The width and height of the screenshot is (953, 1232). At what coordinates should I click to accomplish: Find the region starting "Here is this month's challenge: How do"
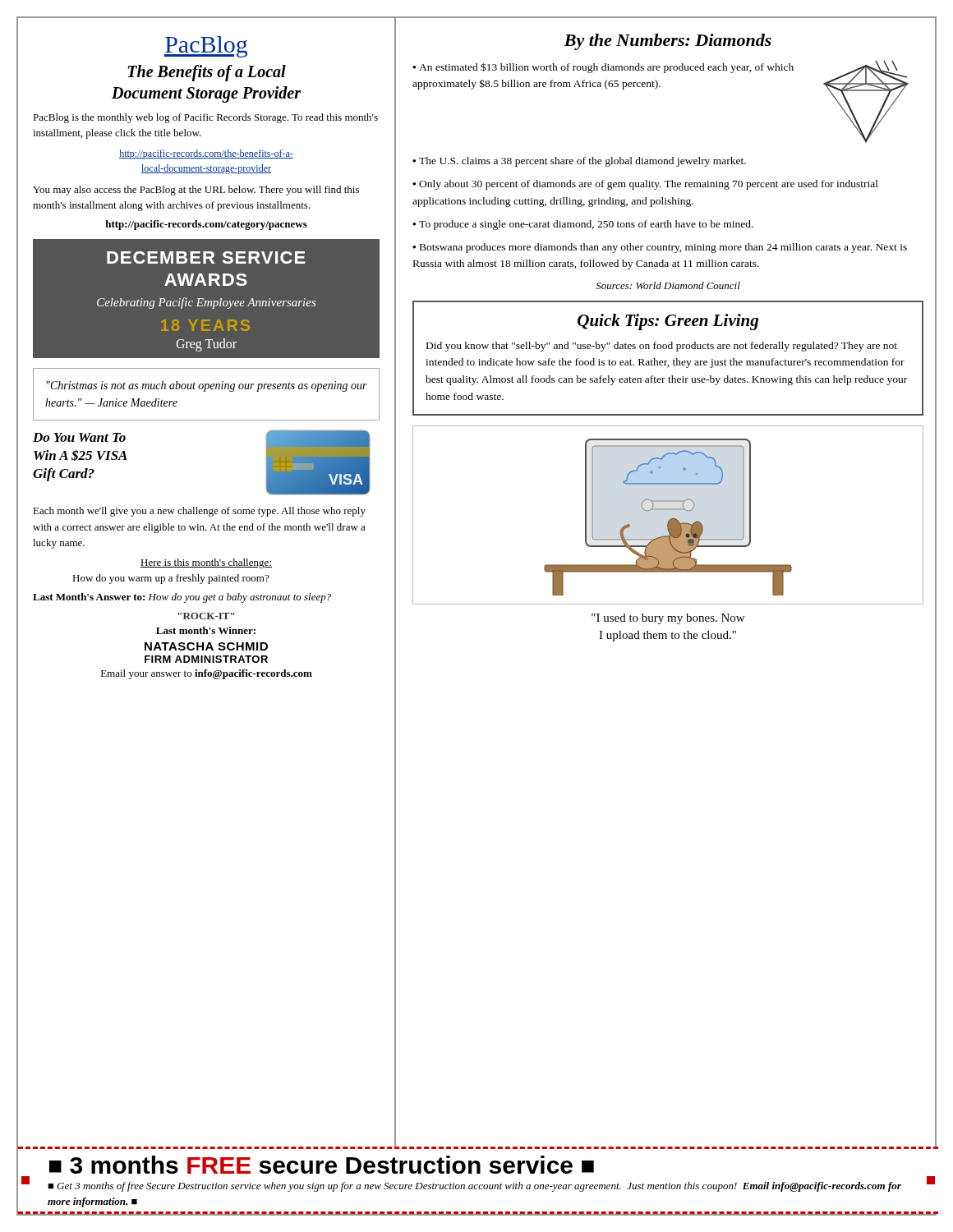pyautogui.click(x=206, y=618)
